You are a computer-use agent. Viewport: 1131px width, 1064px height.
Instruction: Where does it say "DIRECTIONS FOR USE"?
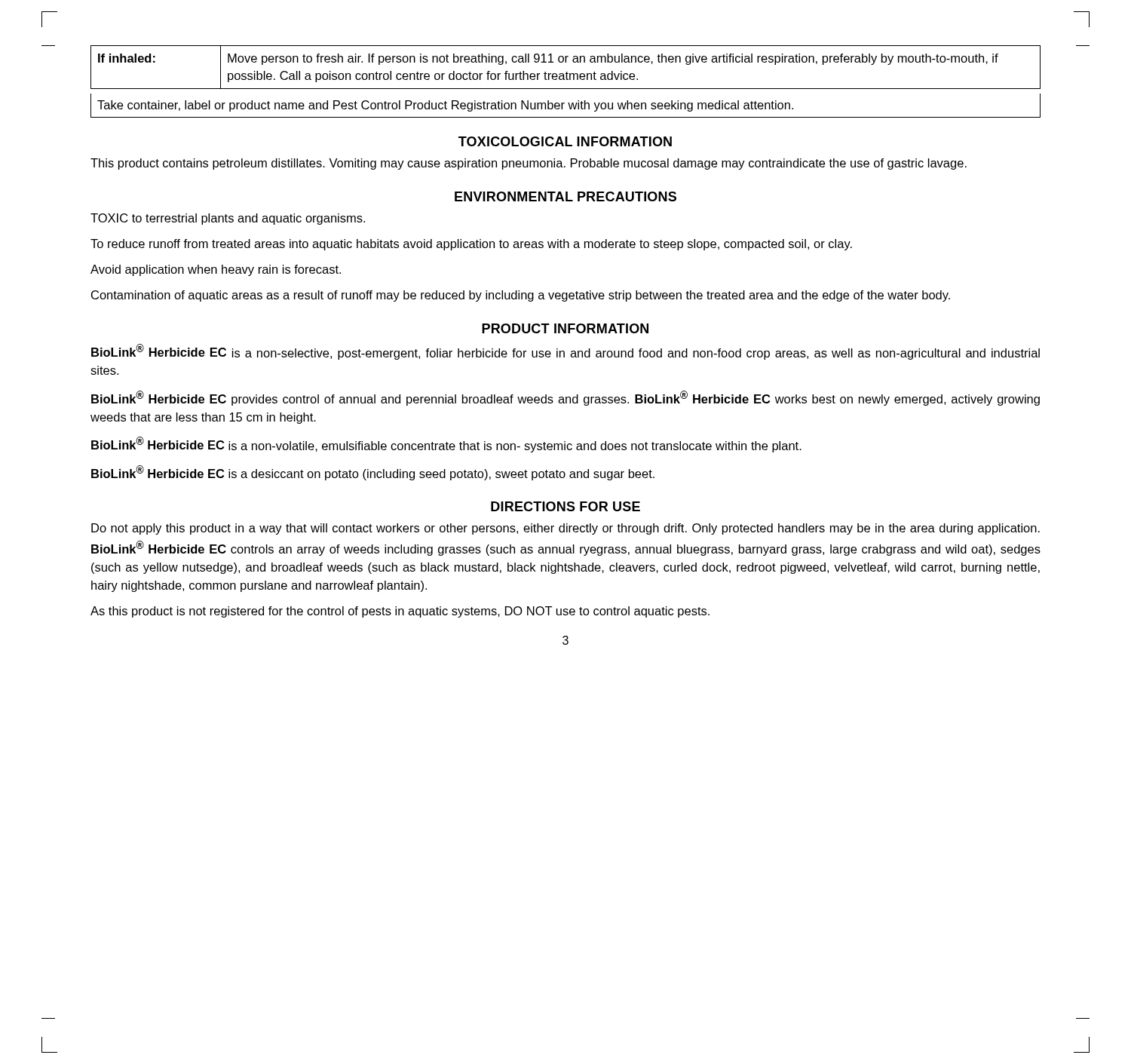click(x=566, y=507)
